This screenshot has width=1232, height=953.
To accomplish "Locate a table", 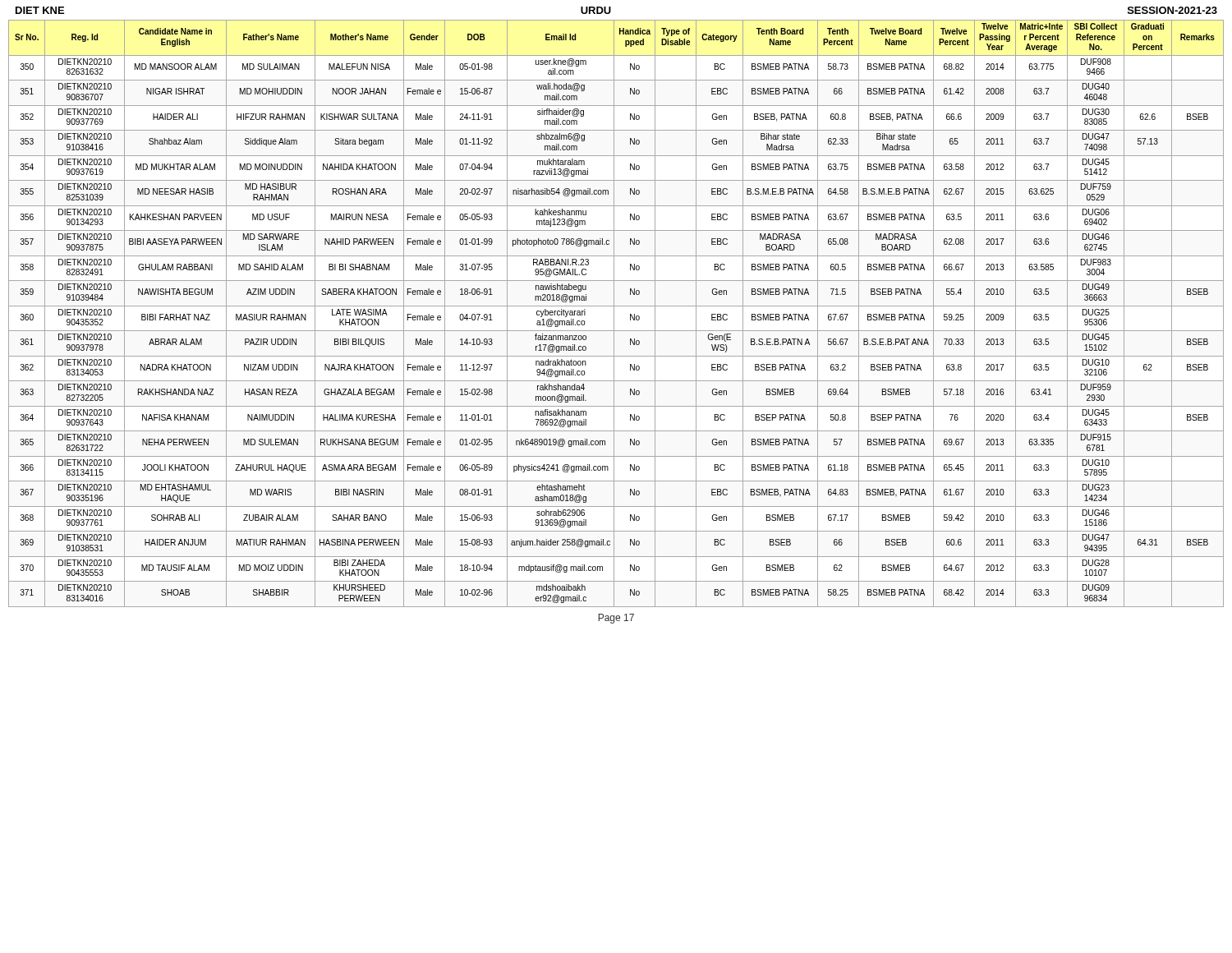I will [616, 312].
